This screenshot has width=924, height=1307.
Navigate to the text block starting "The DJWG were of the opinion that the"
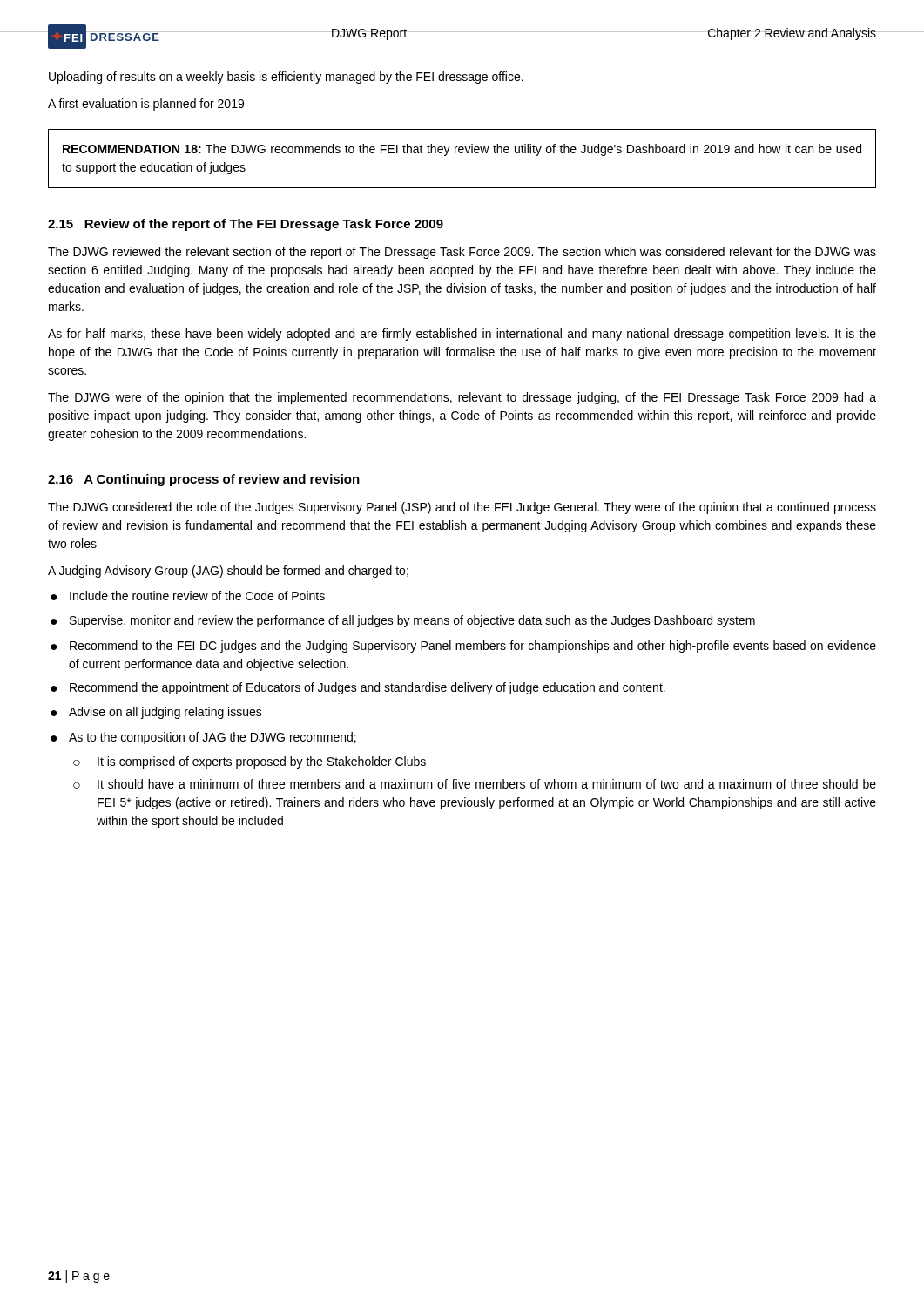(462, 416)
